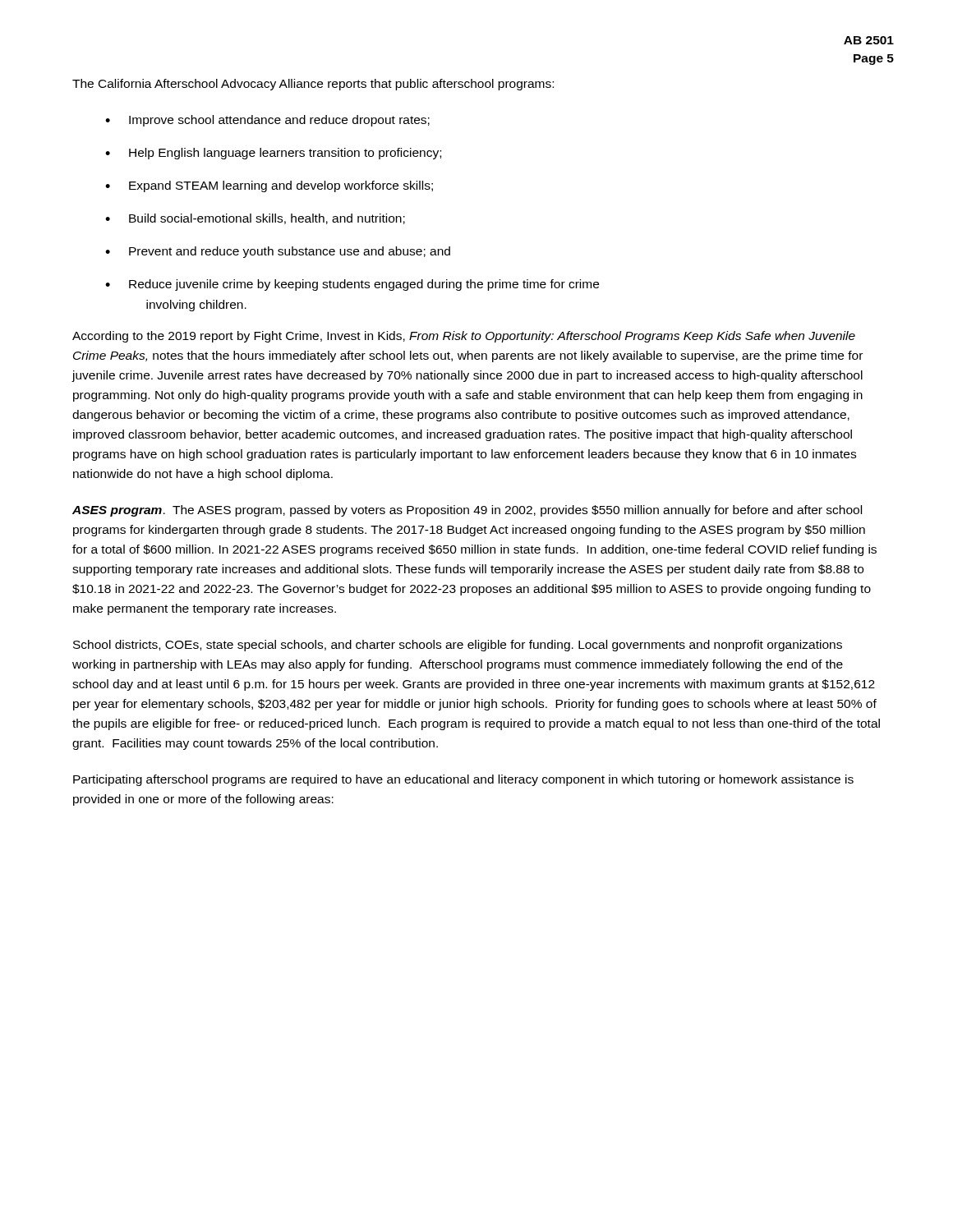
Task: Find the block on this page that starts "• Help English language learners transition"
Action: pos(274,154)
